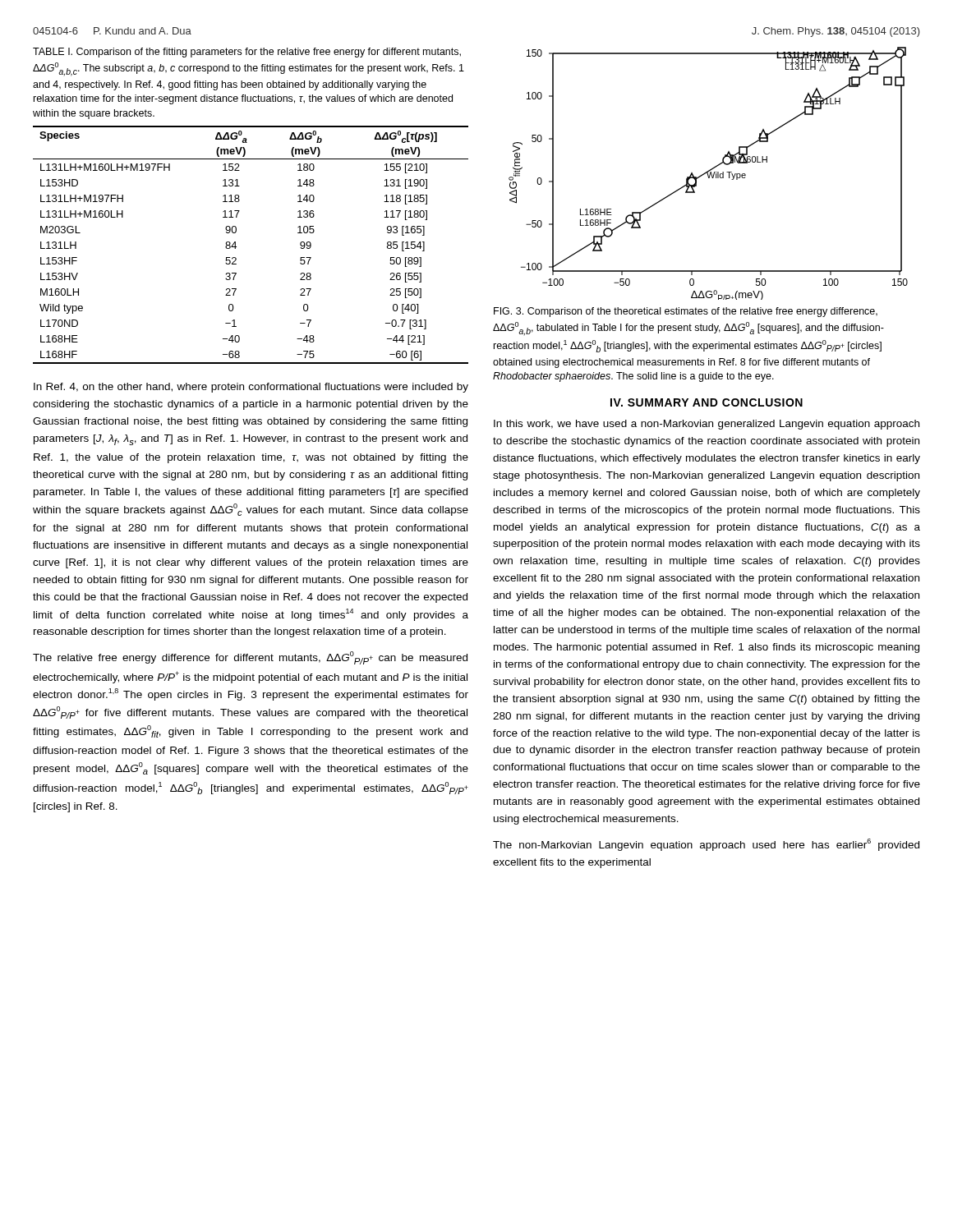The image size is (953, 1232).
Task: Point to the section header beginning "IV. SUMMARY AND"
Action: pyautogui.click(x=707, y=402)
